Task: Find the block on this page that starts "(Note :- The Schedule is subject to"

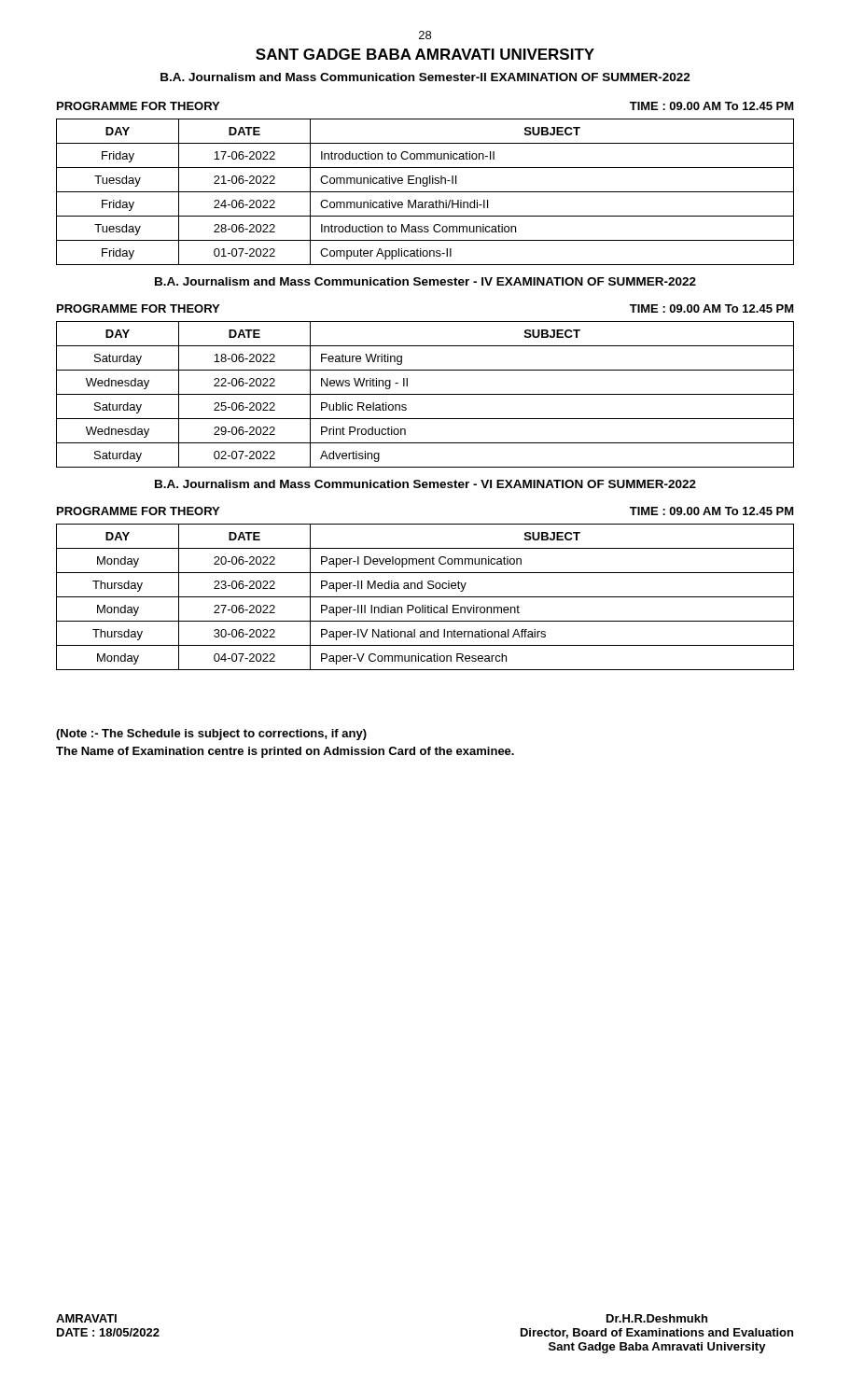Action: [425, 742]
